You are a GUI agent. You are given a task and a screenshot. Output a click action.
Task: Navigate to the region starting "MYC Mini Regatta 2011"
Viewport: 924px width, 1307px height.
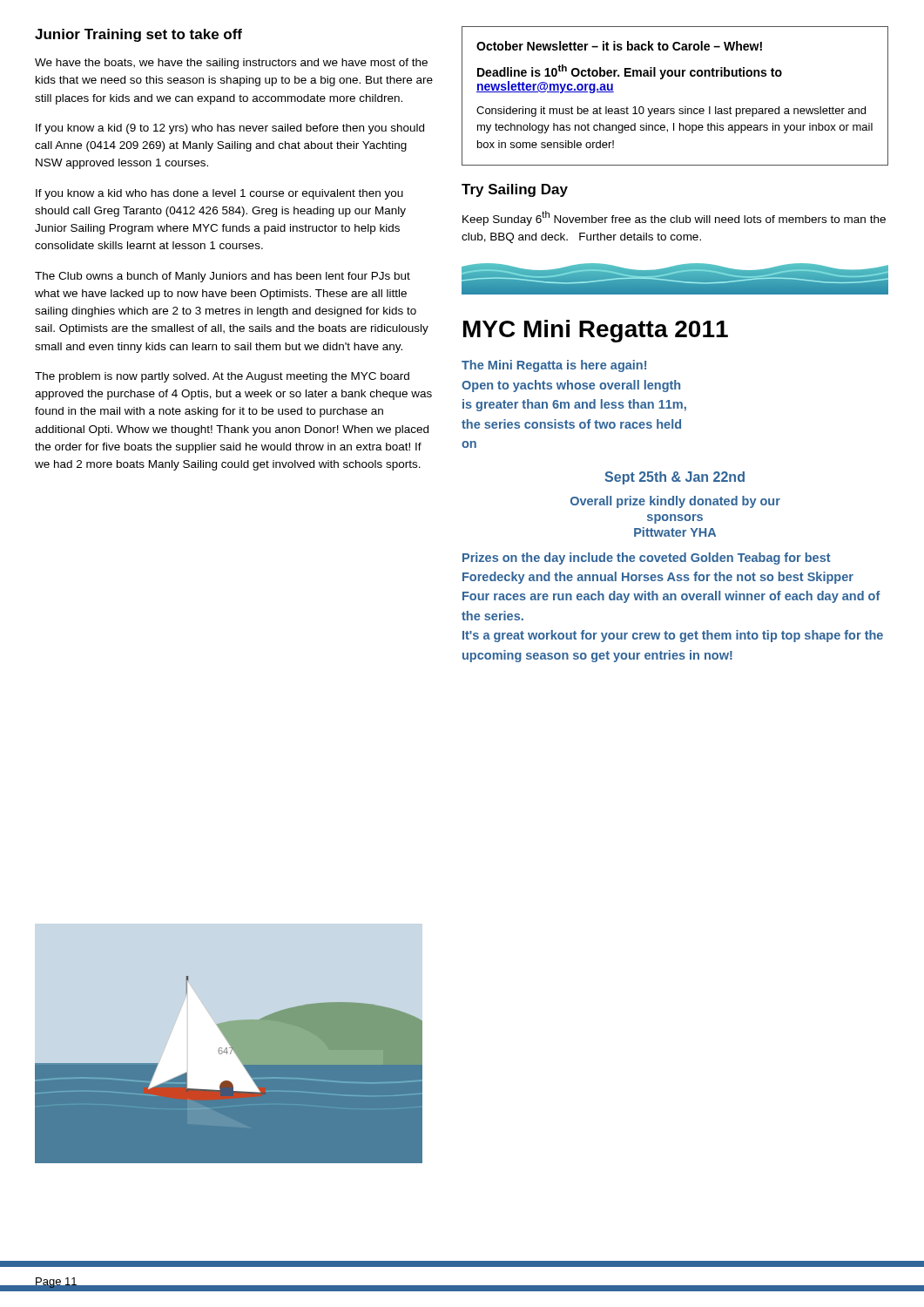[x=595, y=329]
